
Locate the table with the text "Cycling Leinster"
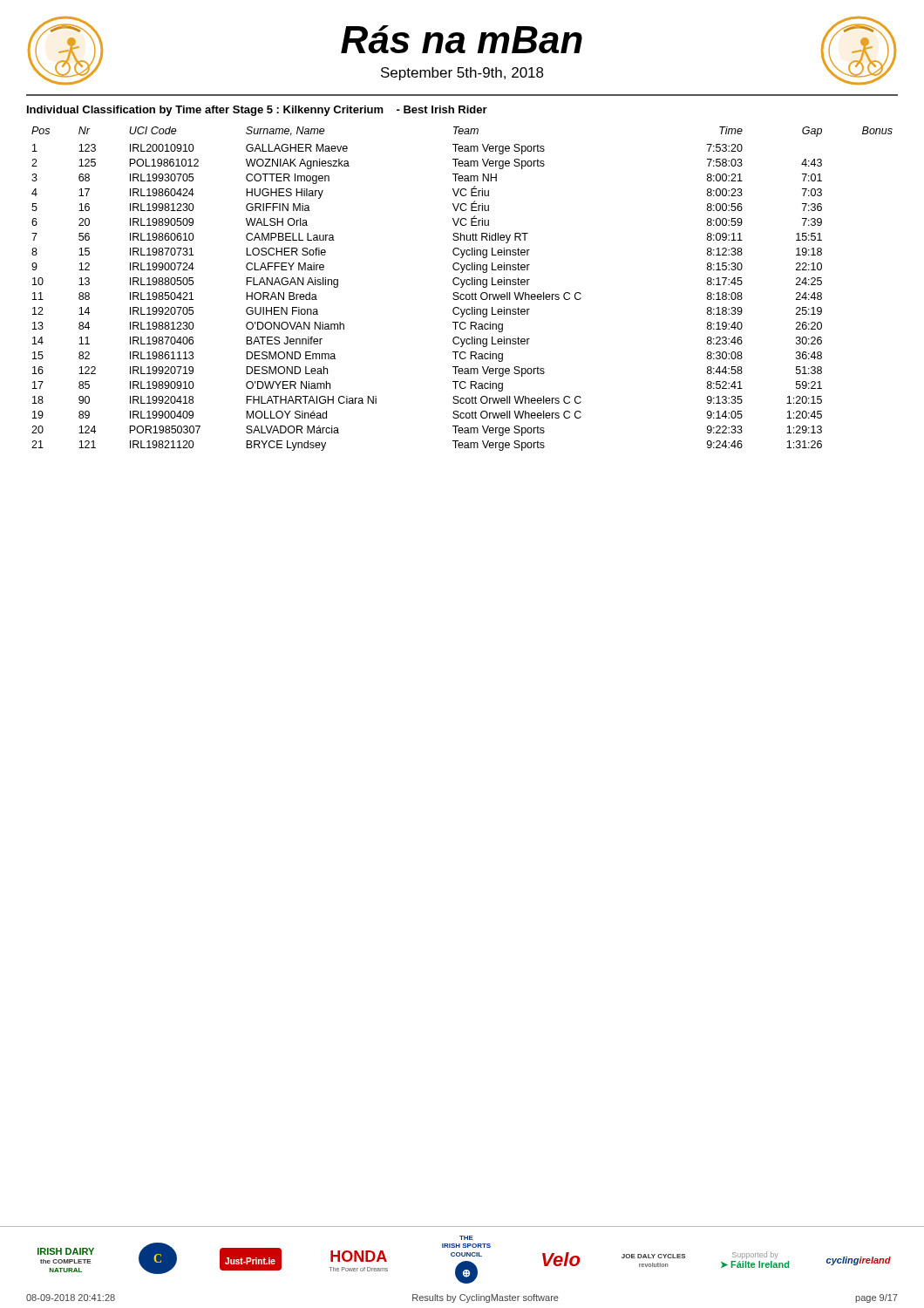(x=462, y=287)
